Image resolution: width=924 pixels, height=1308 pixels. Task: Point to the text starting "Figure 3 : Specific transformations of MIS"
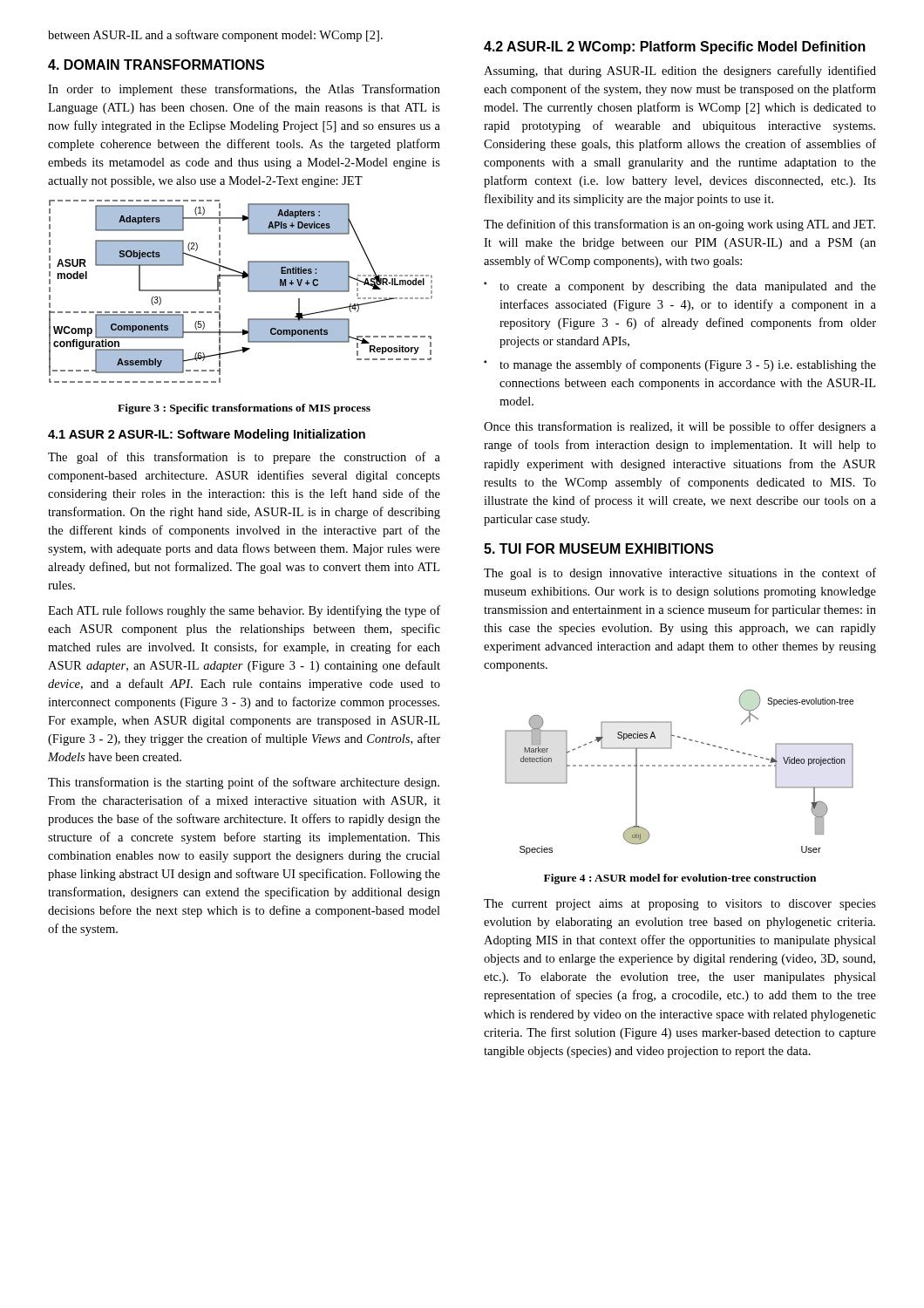[x=244, y=408]
